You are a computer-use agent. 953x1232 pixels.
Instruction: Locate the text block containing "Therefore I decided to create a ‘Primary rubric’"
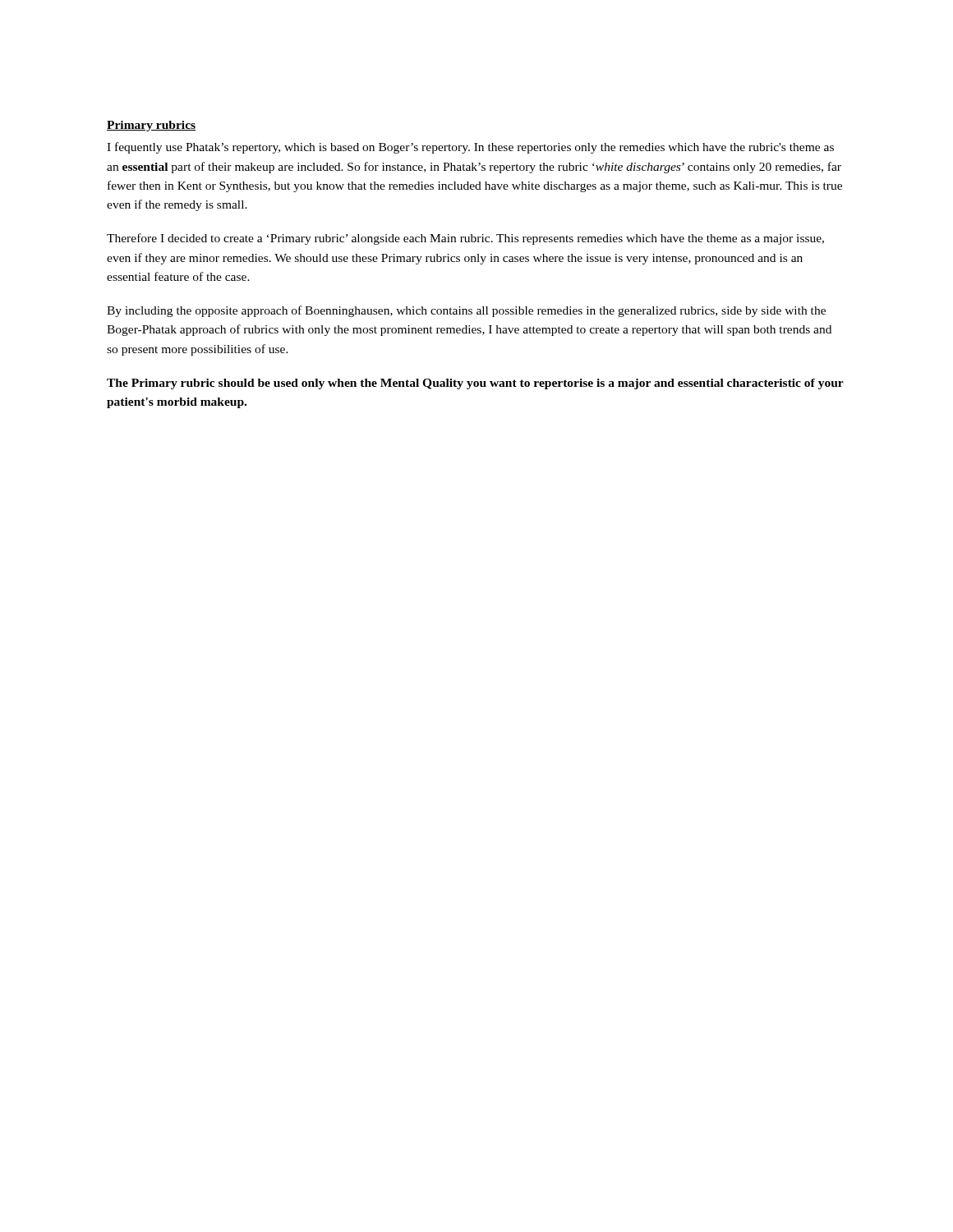466,257
